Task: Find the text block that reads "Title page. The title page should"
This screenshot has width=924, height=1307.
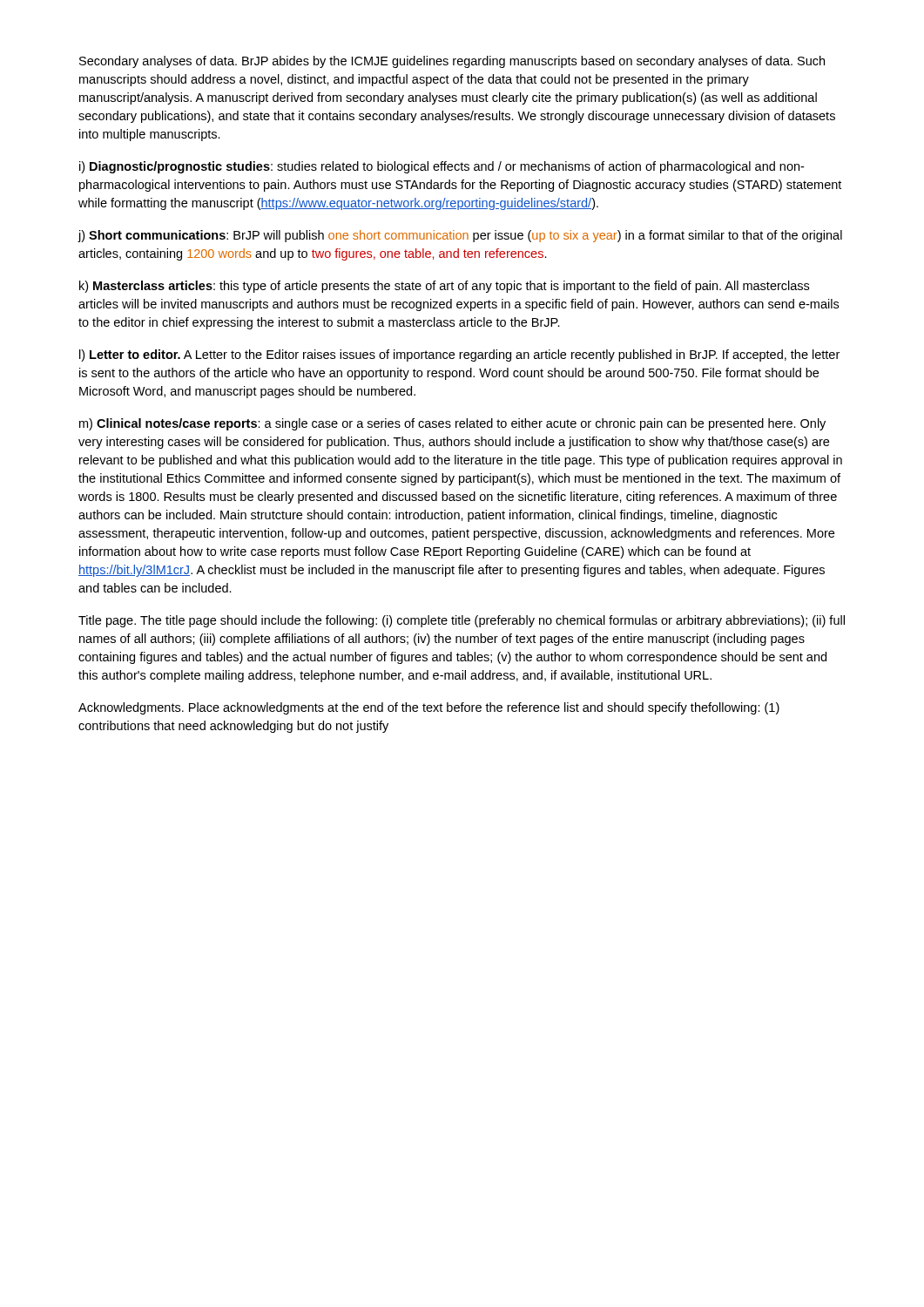Action: (462, 648)
